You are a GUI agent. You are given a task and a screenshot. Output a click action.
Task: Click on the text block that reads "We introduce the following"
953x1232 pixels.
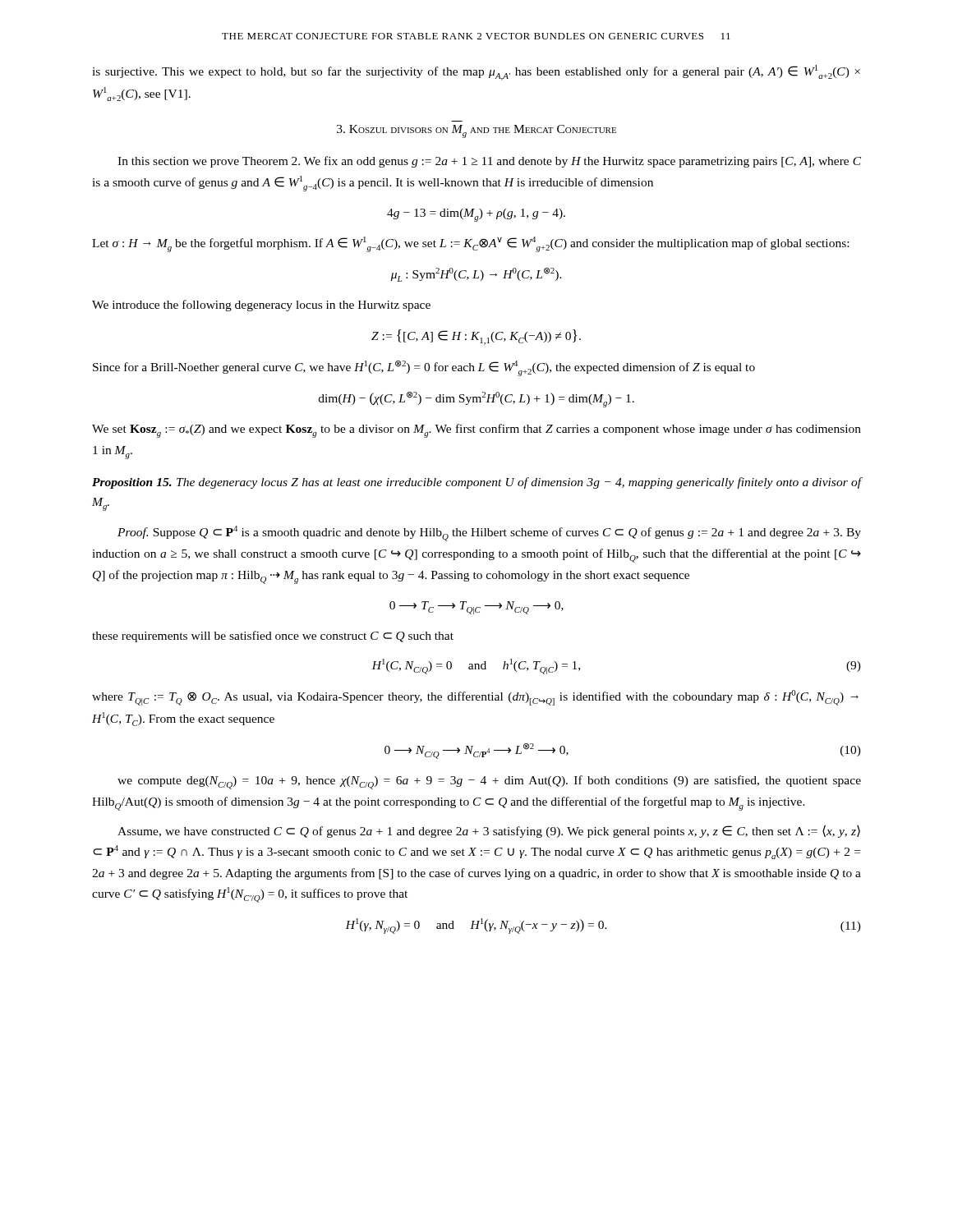(x=261, y=304)
